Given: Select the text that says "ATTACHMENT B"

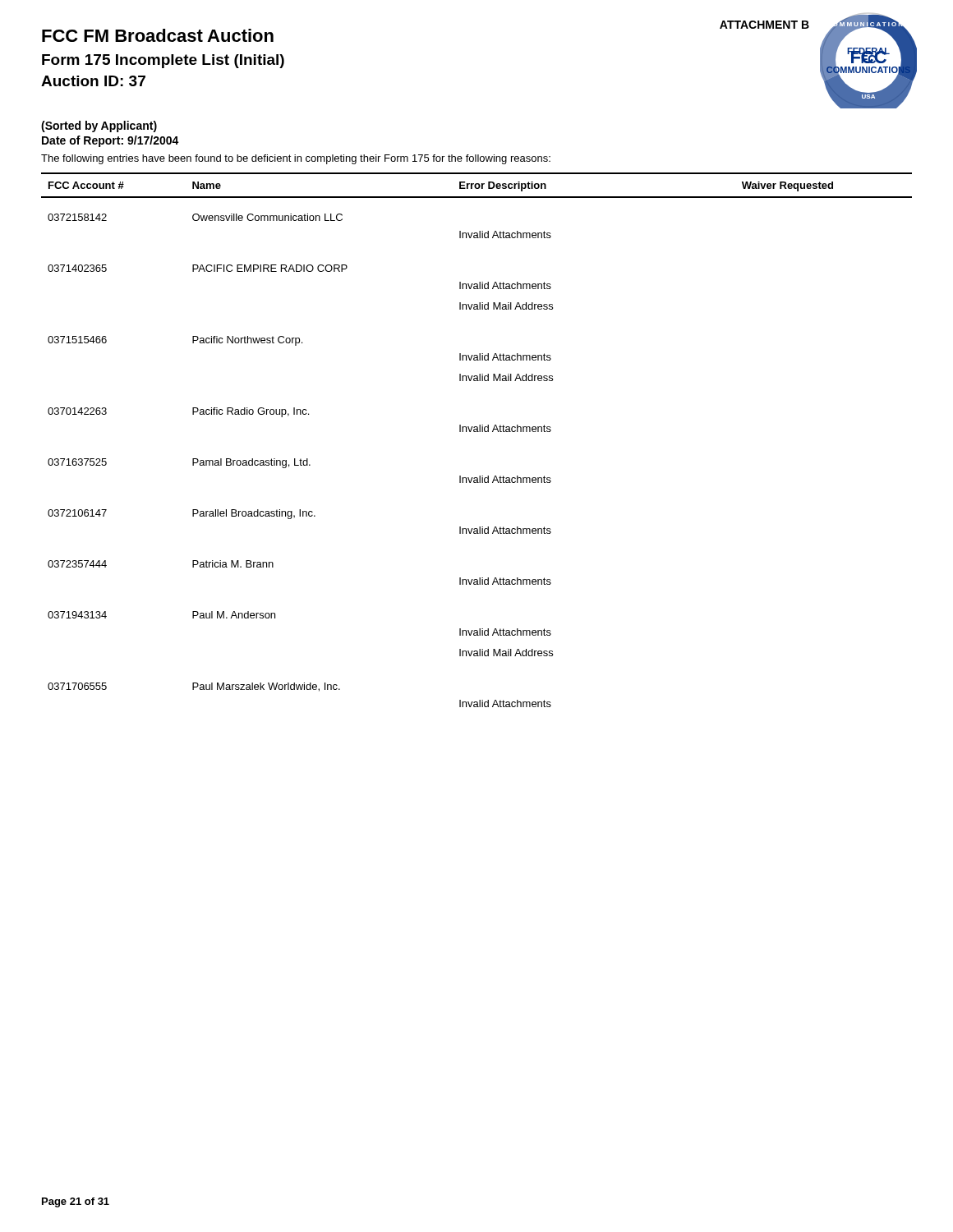Looking at the screenshot, I should pos(764,25).
